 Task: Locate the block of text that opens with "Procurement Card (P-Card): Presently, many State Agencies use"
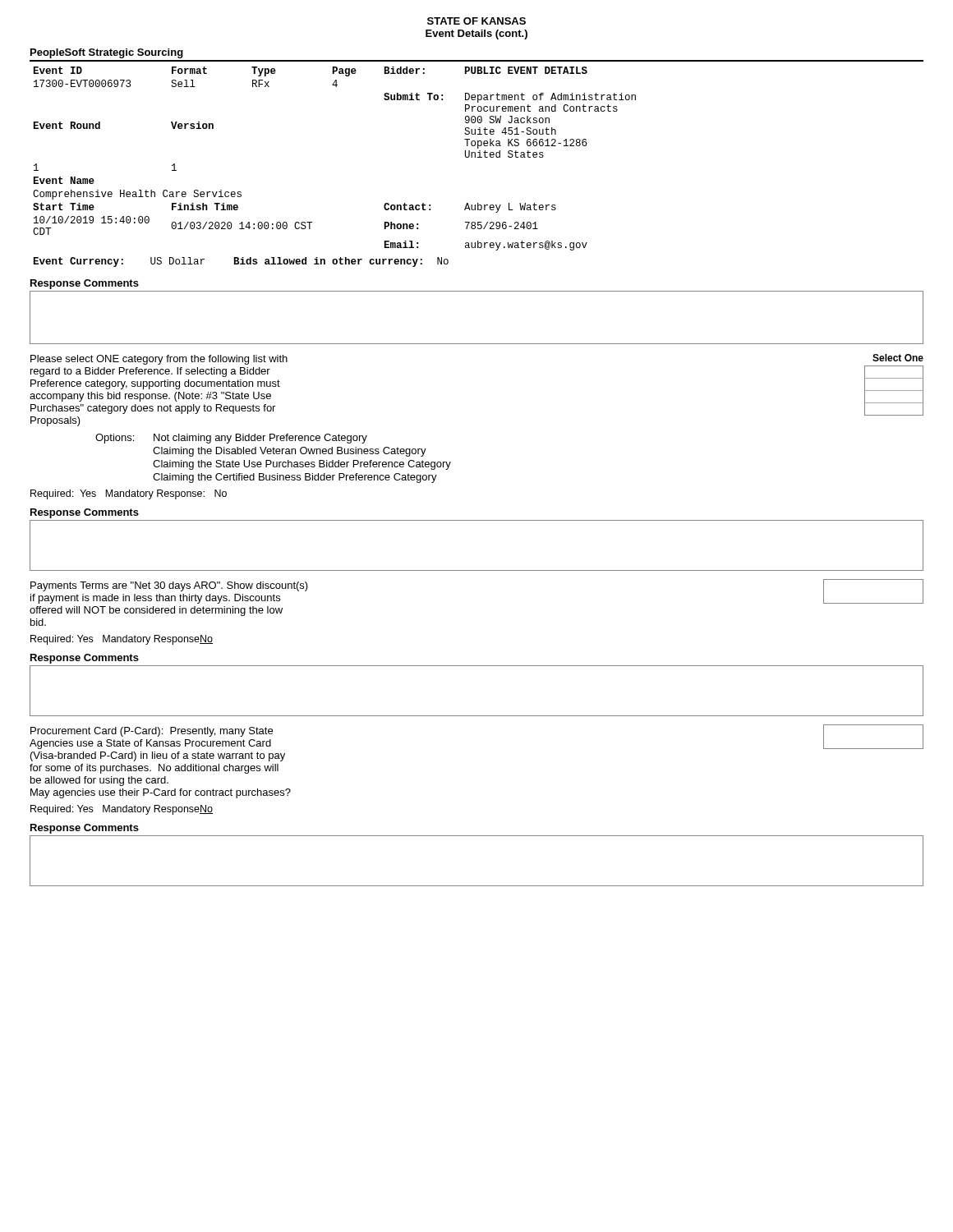(x=125, y=734)
